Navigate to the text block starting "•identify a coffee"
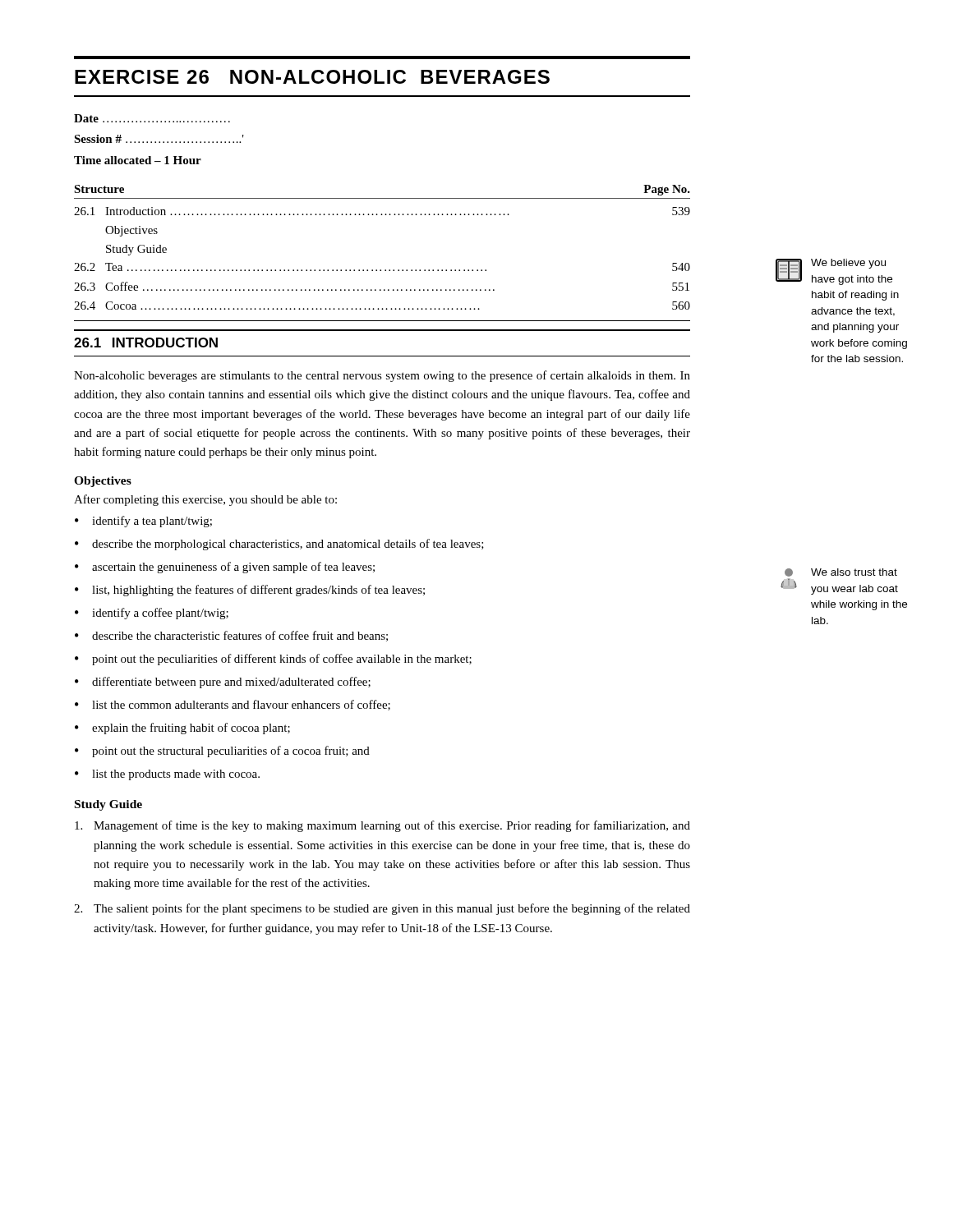The width and height of the screenshot is (958, 1232). tap(152, 614)
